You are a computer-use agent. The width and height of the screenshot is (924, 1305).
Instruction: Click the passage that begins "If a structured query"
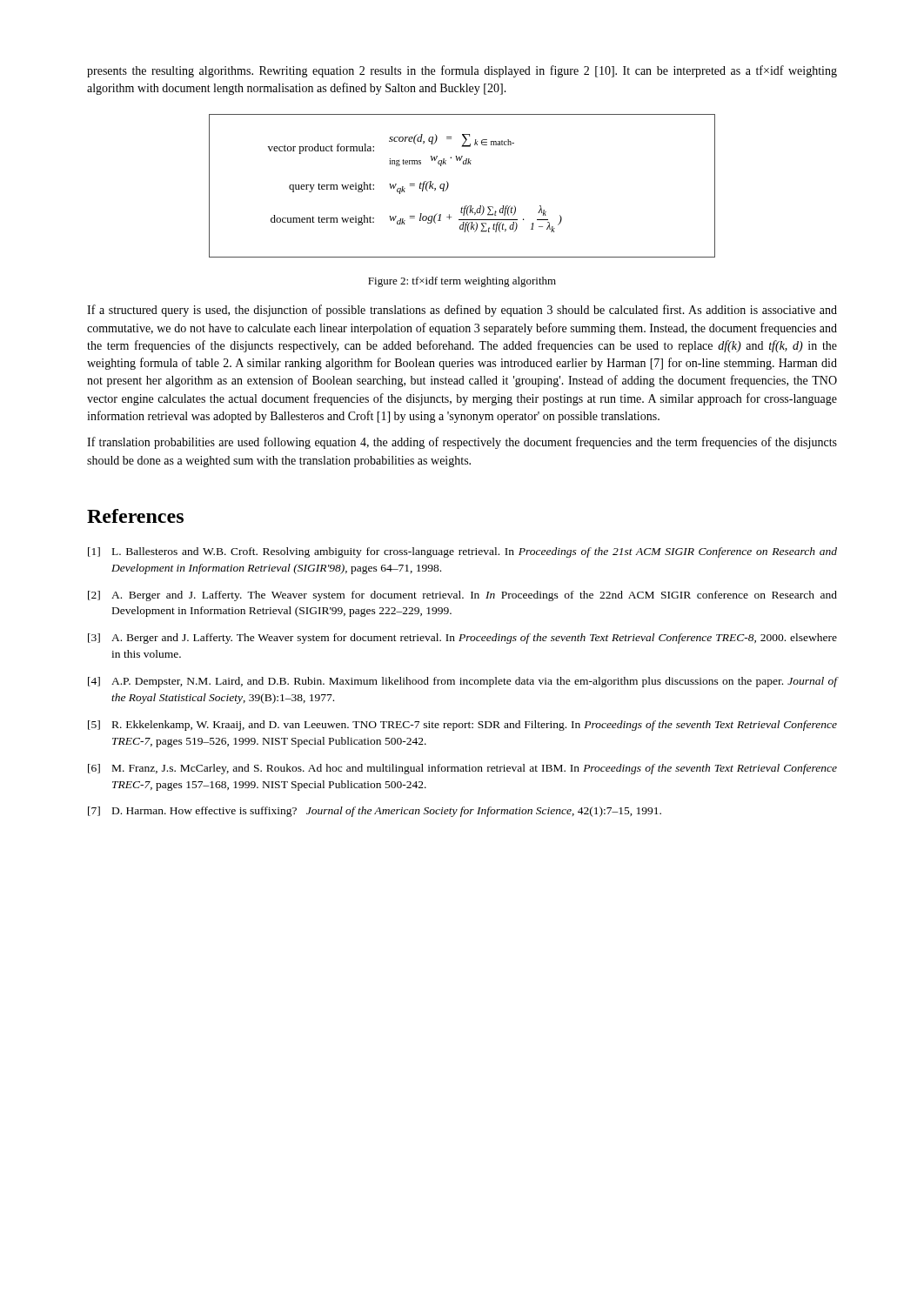pos(462,364)
